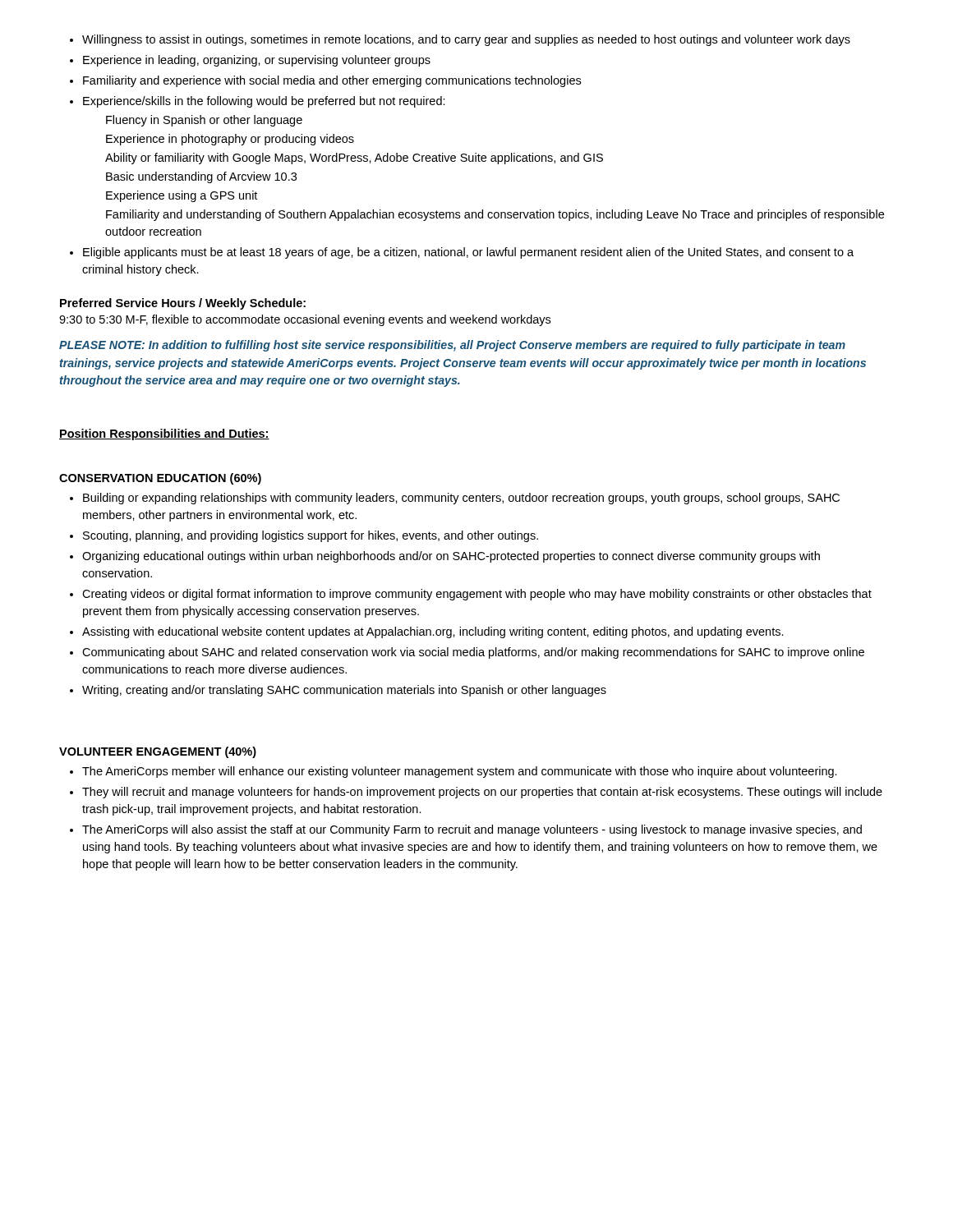Screen dimensions: 1232x953
Task: Locate the region starting "Preferred Service Hours"
Action: 476,303
